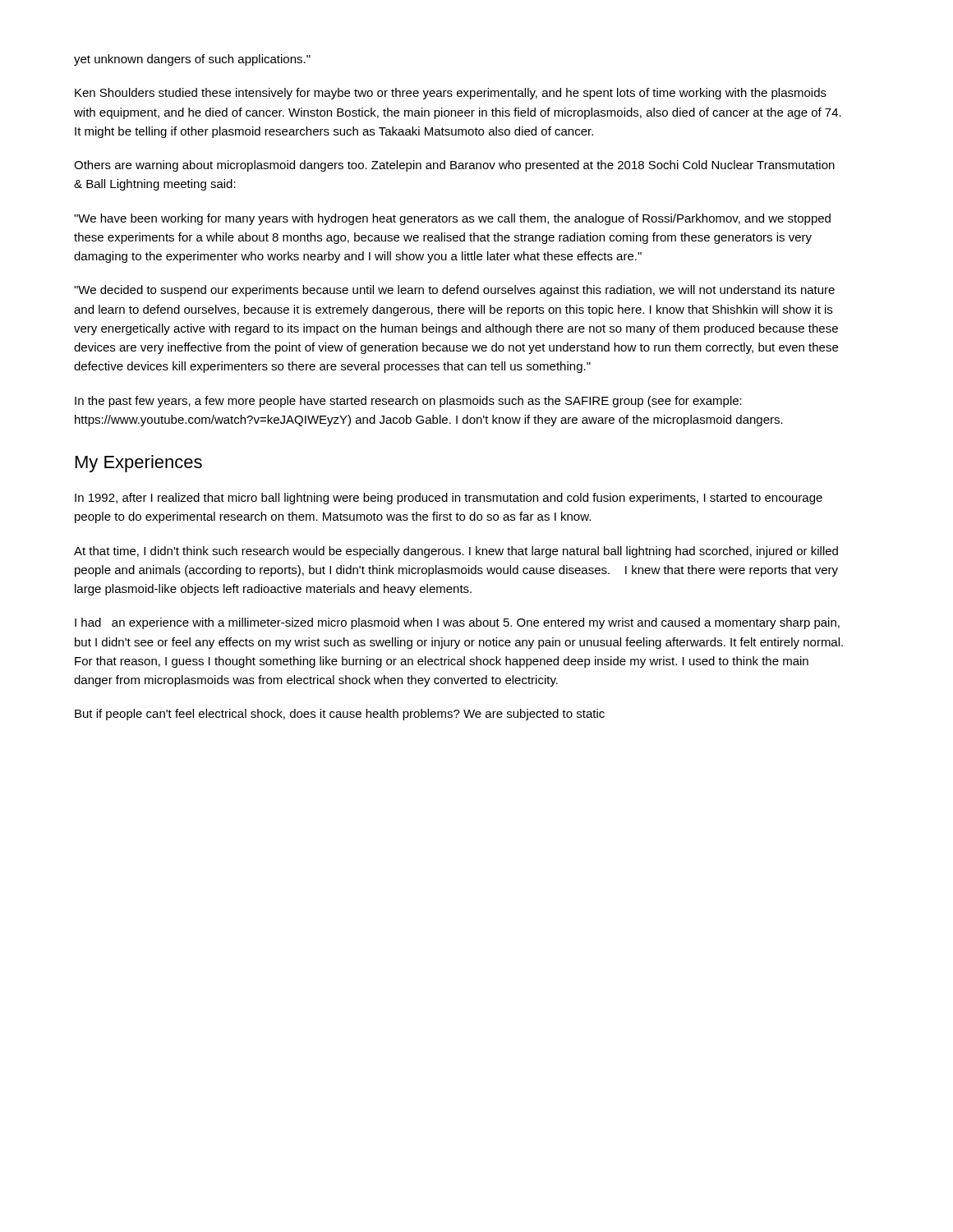Click the passage that begins ""We have been"
Screen dimensions: 1232x953
tap(453, 237)
